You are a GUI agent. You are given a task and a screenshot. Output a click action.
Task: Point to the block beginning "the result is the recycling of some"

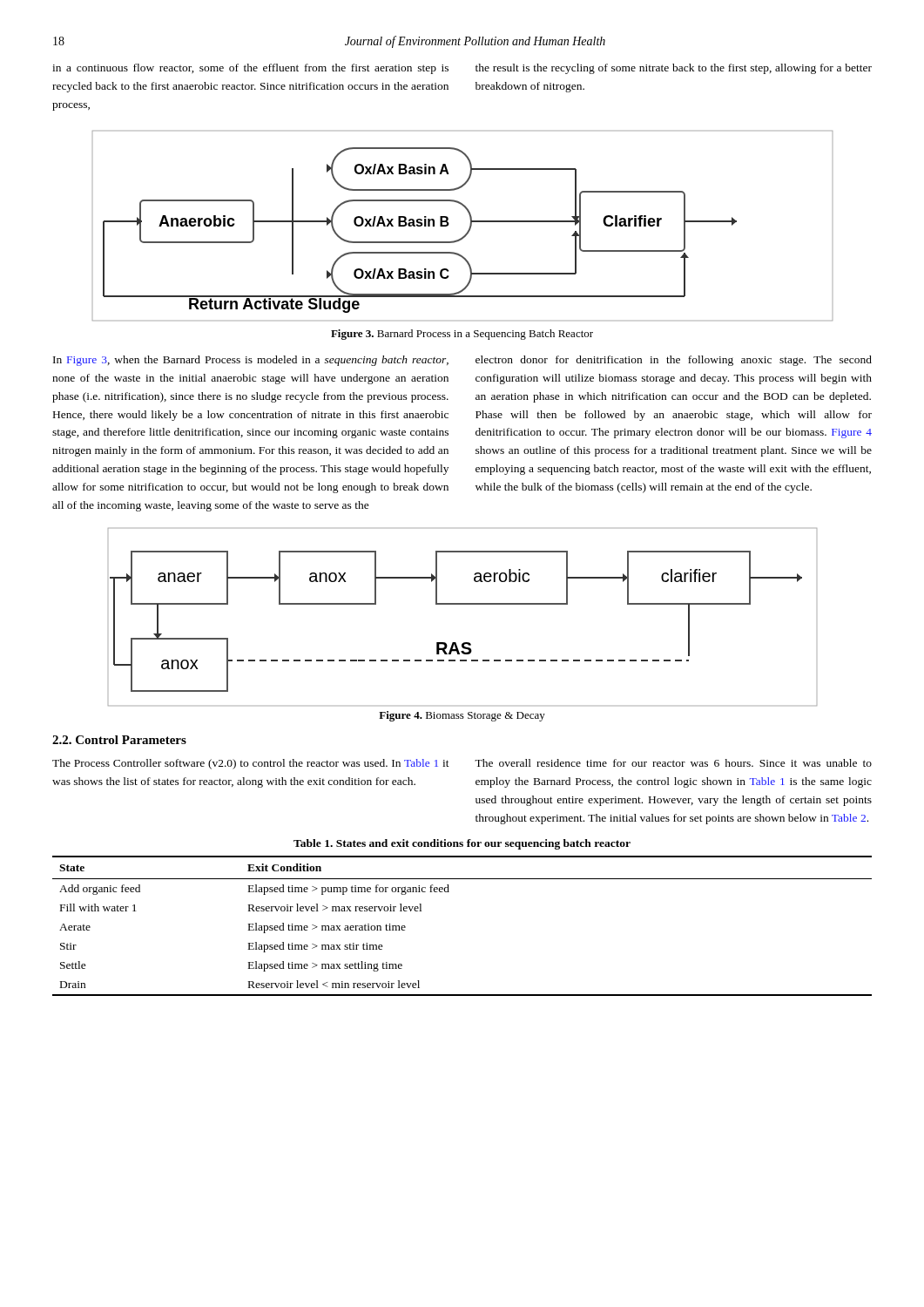(x=673, y=77)
